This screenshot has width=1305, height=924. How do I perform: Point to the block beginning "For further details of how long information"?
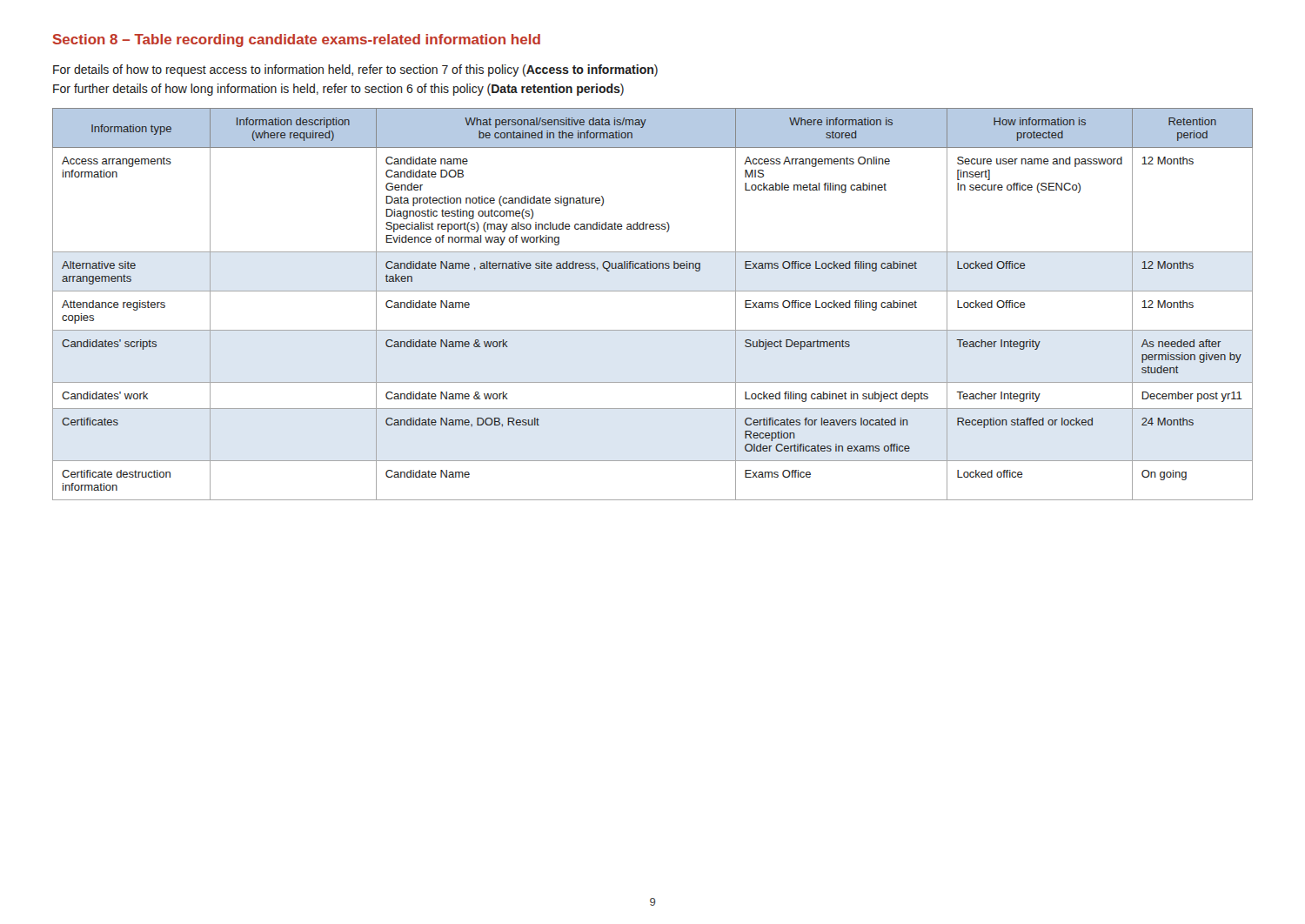(338, 89)
